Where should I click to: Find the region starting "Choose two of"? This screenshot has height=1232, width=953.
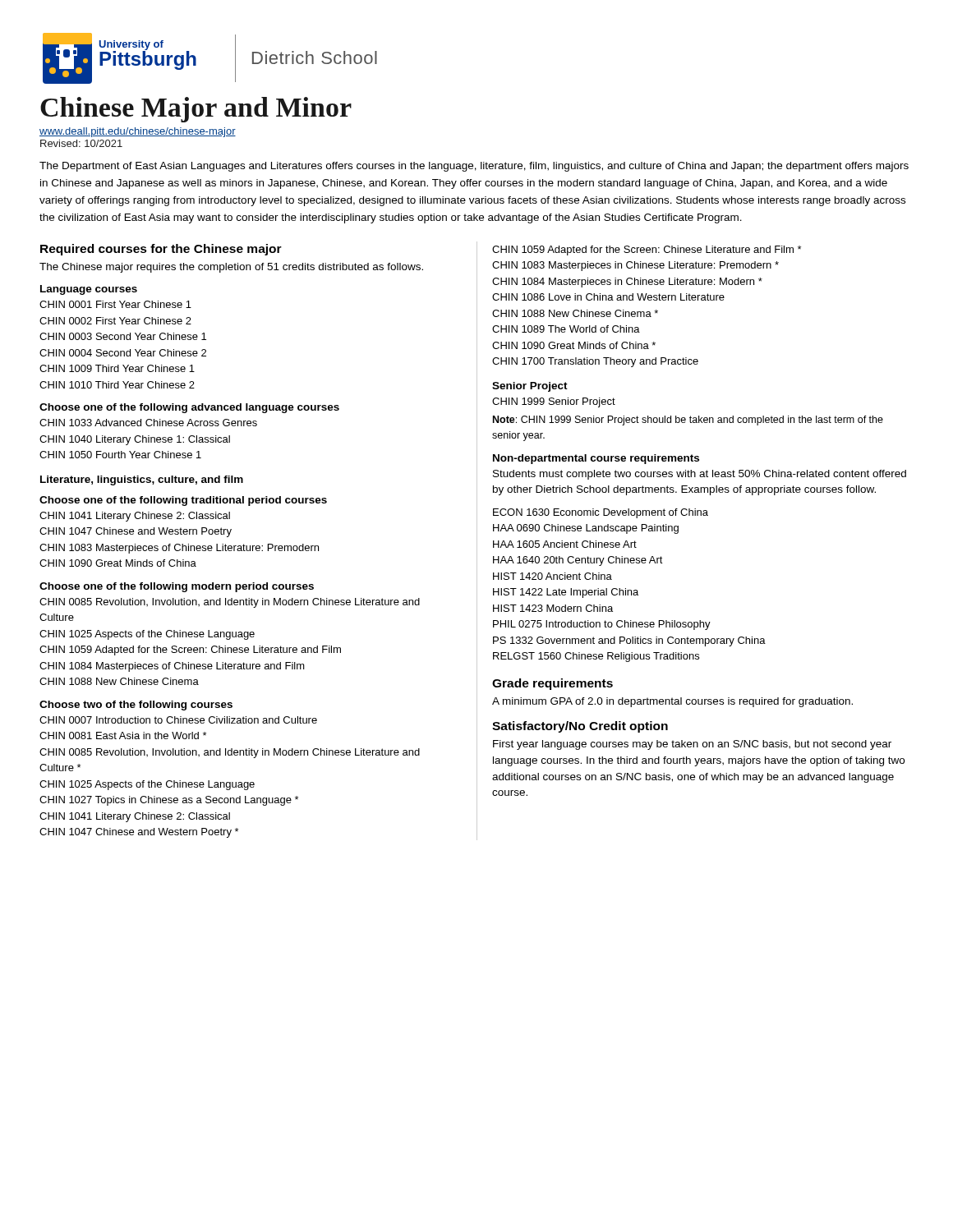[x=136, y=704]
